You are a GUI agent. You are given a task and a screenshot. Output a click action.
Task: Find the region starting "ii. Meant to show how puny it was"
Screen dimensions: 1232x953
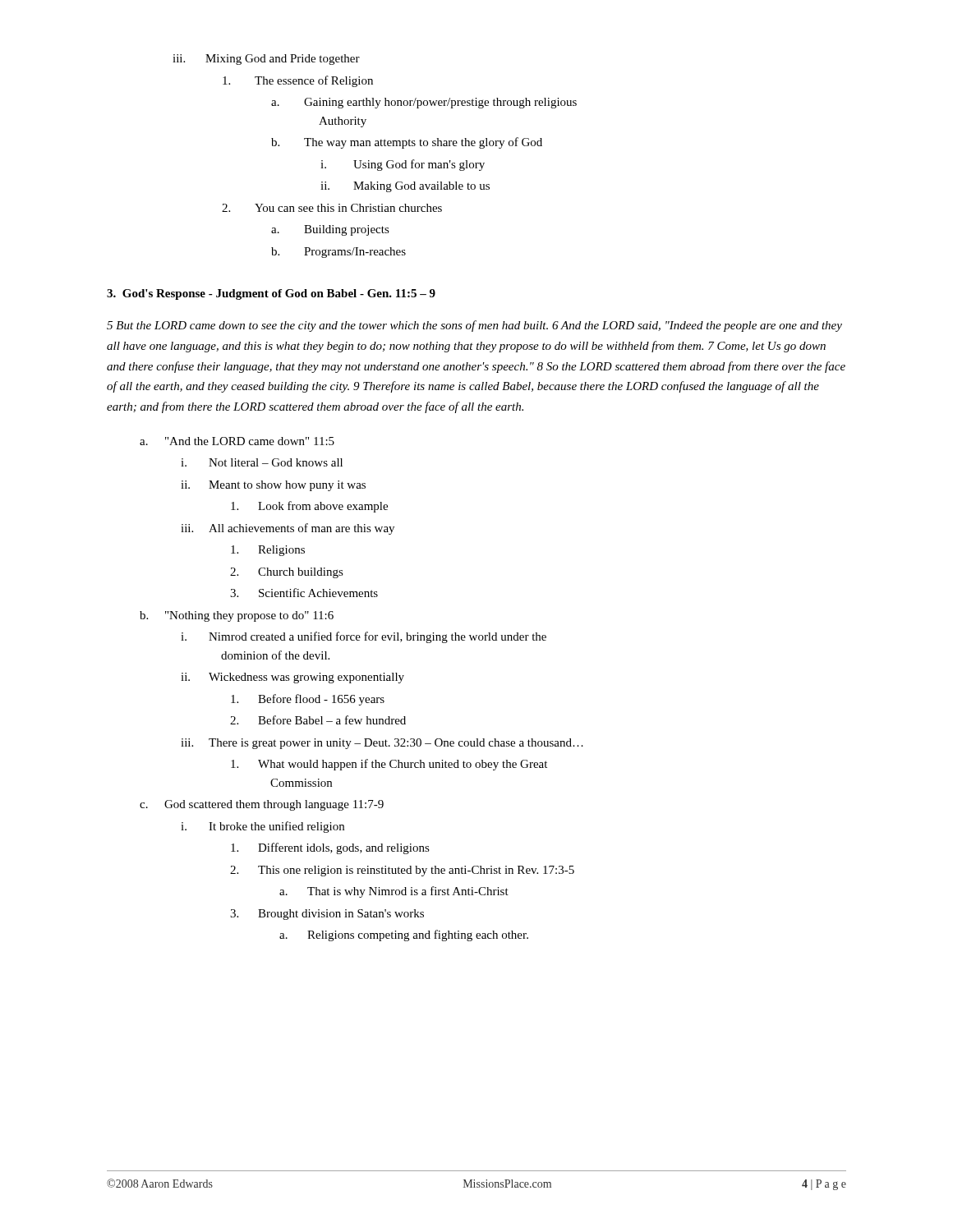273,485
